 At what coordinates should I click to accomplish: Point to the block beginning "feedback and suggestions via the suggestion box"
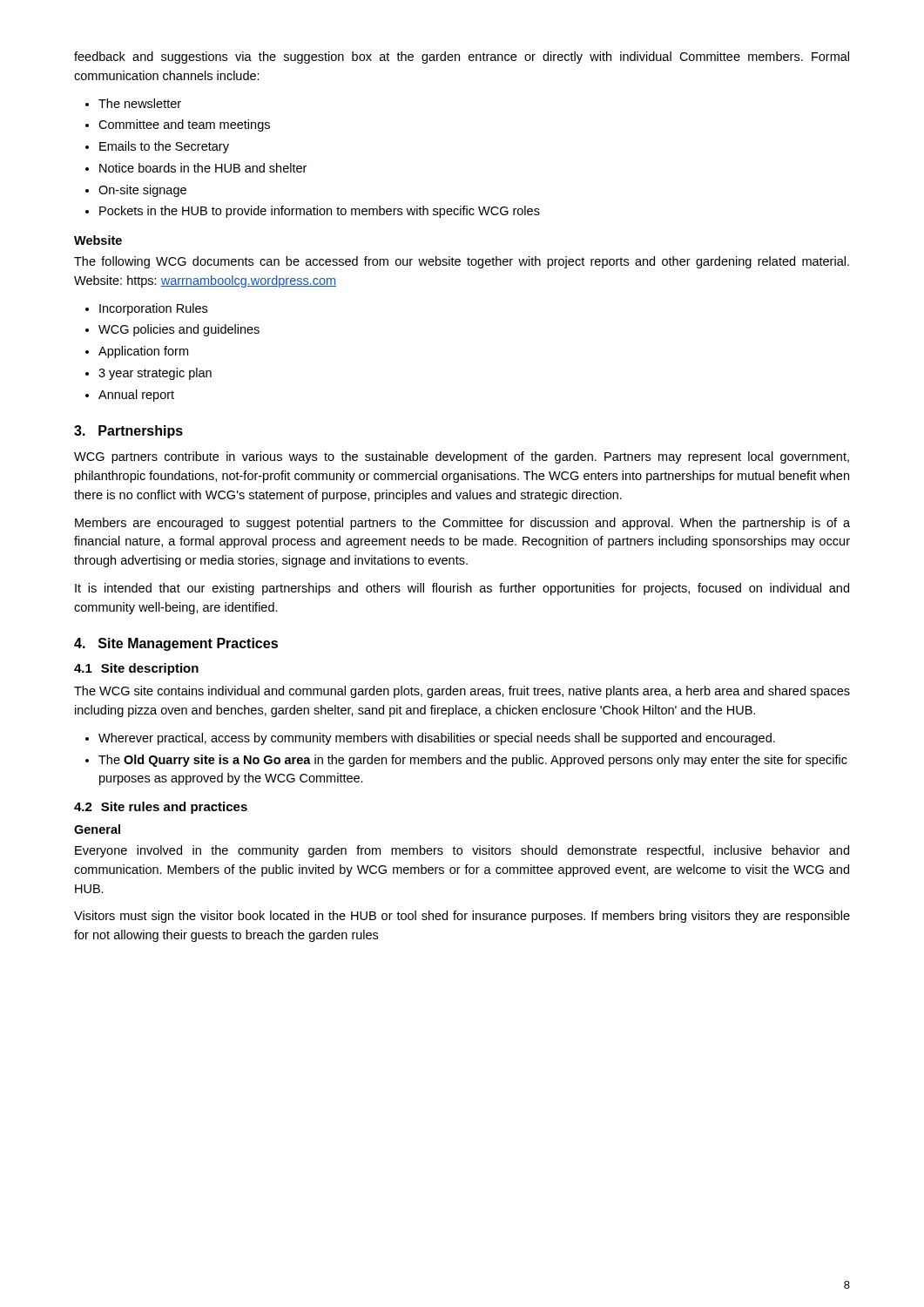(462, 67)
